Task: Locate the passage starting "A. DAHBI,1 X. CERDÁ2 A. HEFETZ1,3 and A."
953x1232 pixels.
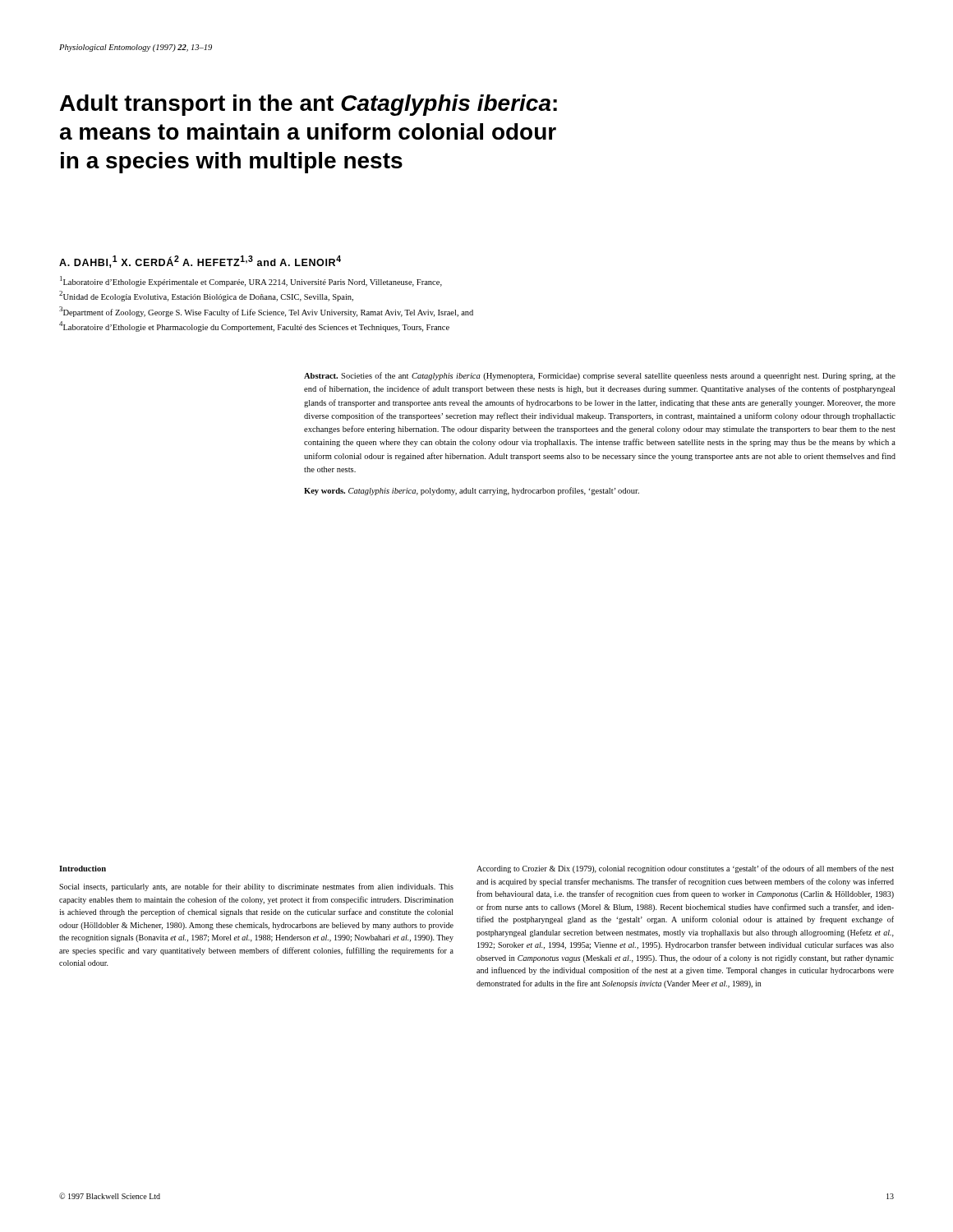Action: [347, 294]
